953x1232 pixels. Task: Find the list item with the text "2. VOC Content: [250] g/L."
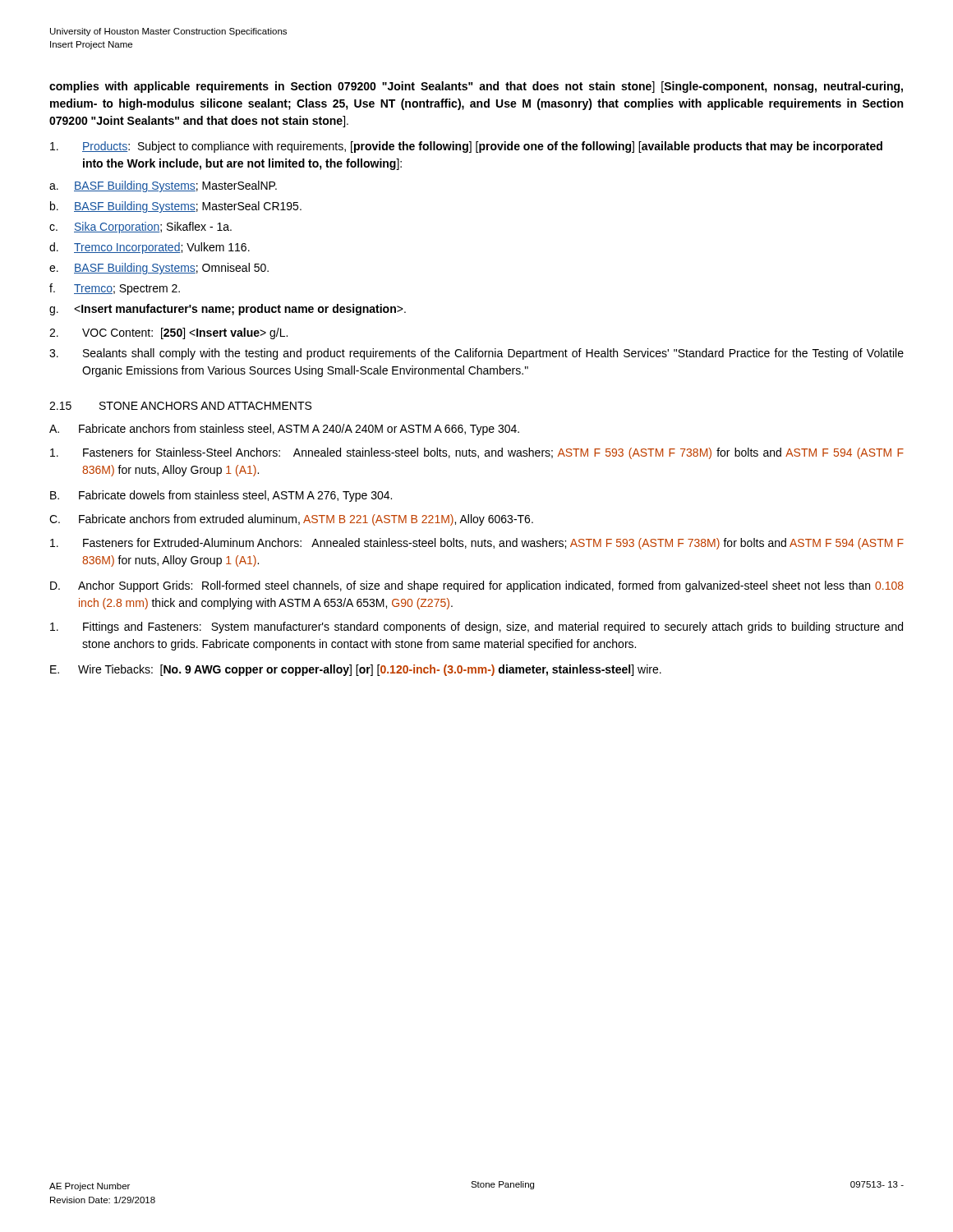point(169,333)
